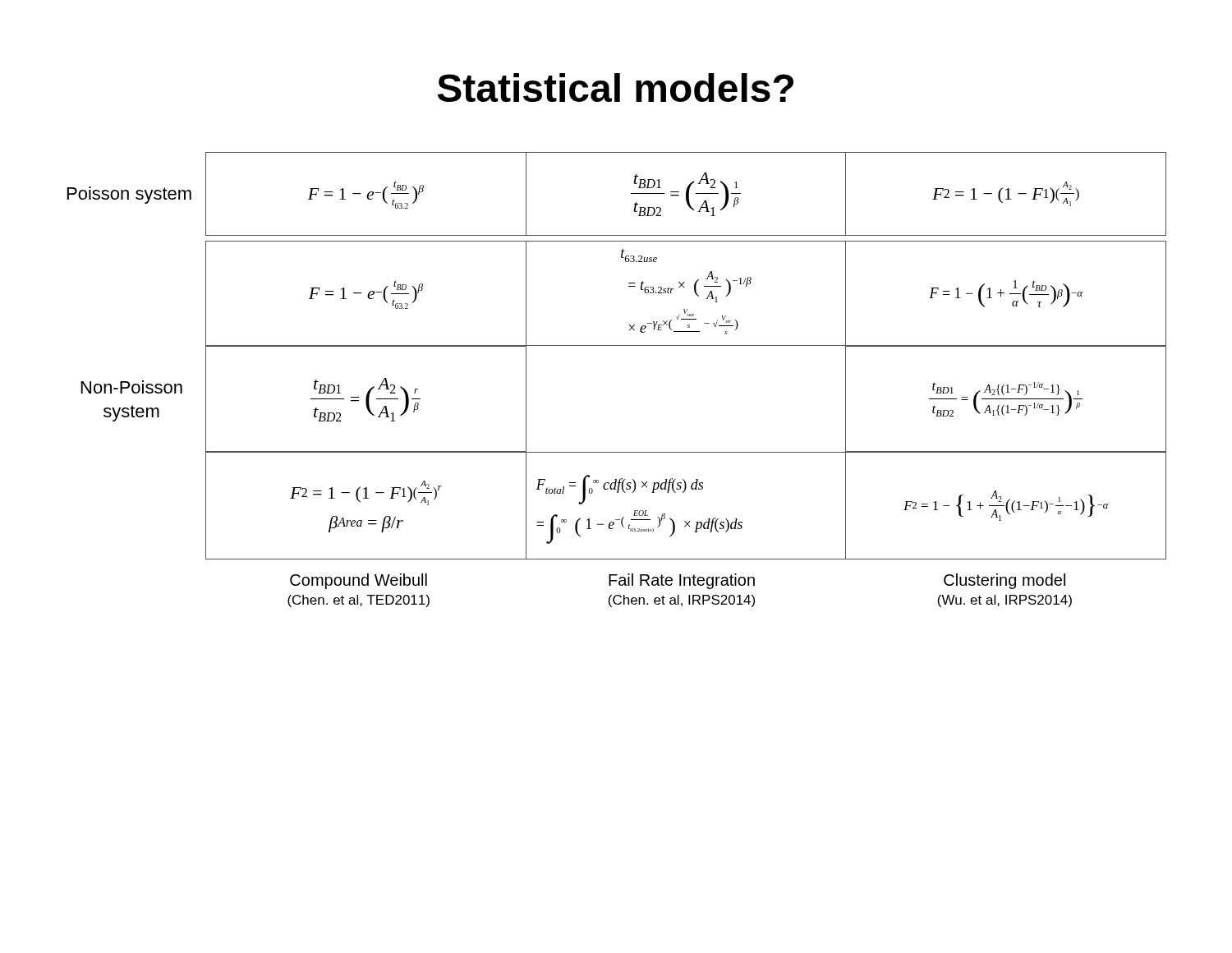Find the formula that says "tBD1 tBD2 = ( A2 A1 )1β"
The image size is (1232, 953).
[686, 194]
